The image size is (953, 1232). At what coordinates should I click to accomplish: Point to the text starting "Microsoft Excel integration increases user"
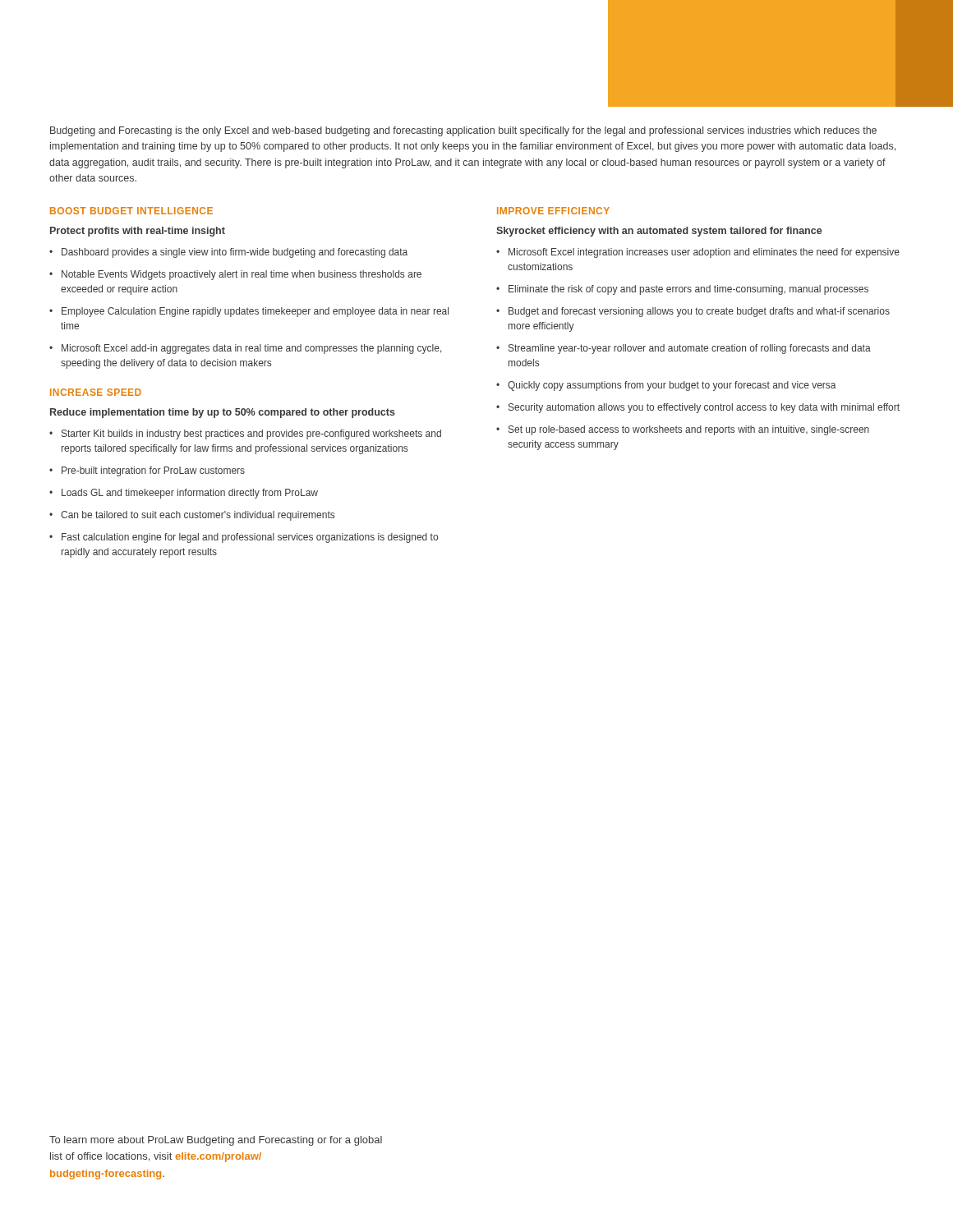click(704, 259)
